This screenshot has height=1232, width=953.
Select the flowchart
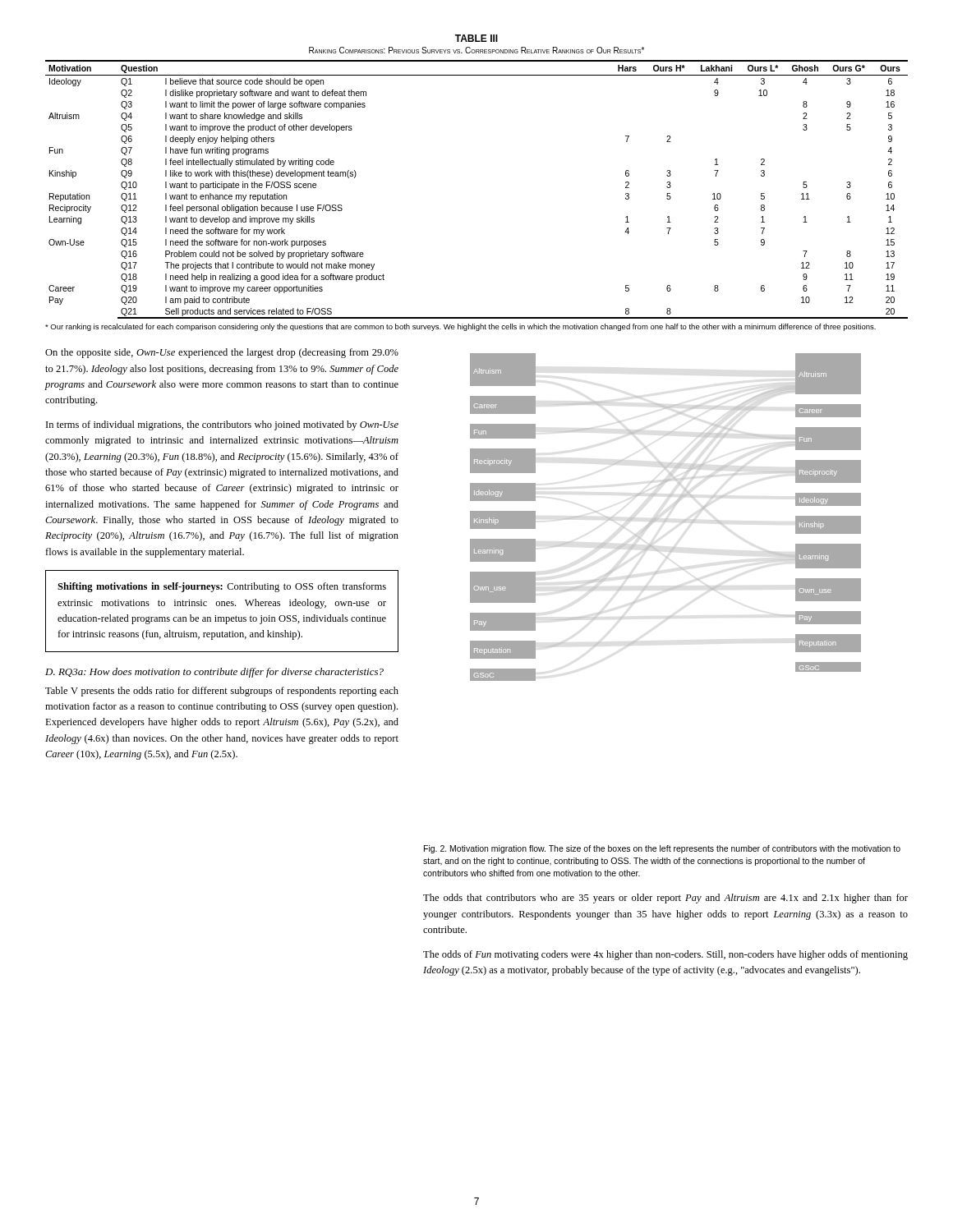click(x=665, y=592)
